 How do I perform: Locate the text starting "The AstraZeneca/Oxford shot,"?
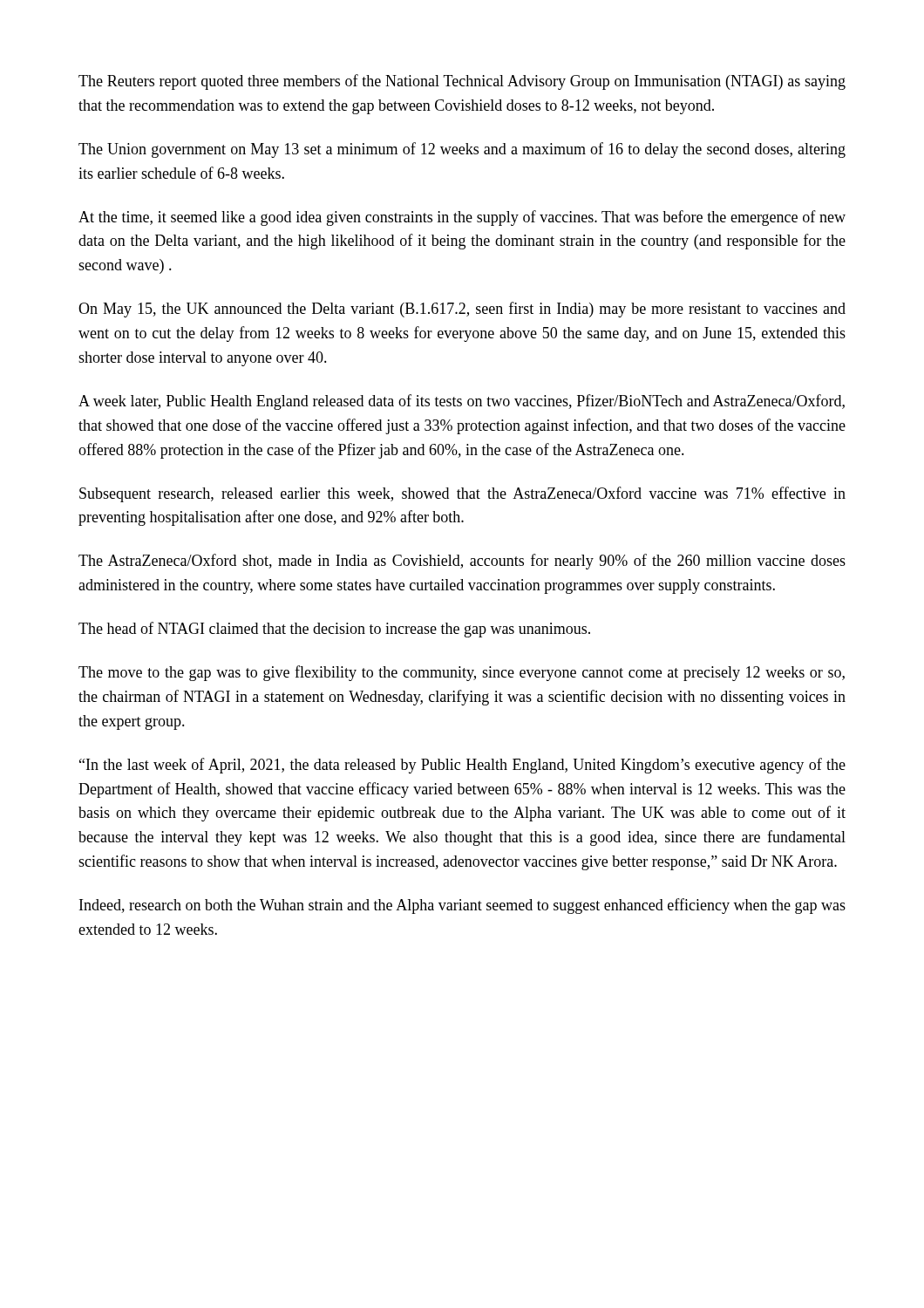[x=462, y=573]
